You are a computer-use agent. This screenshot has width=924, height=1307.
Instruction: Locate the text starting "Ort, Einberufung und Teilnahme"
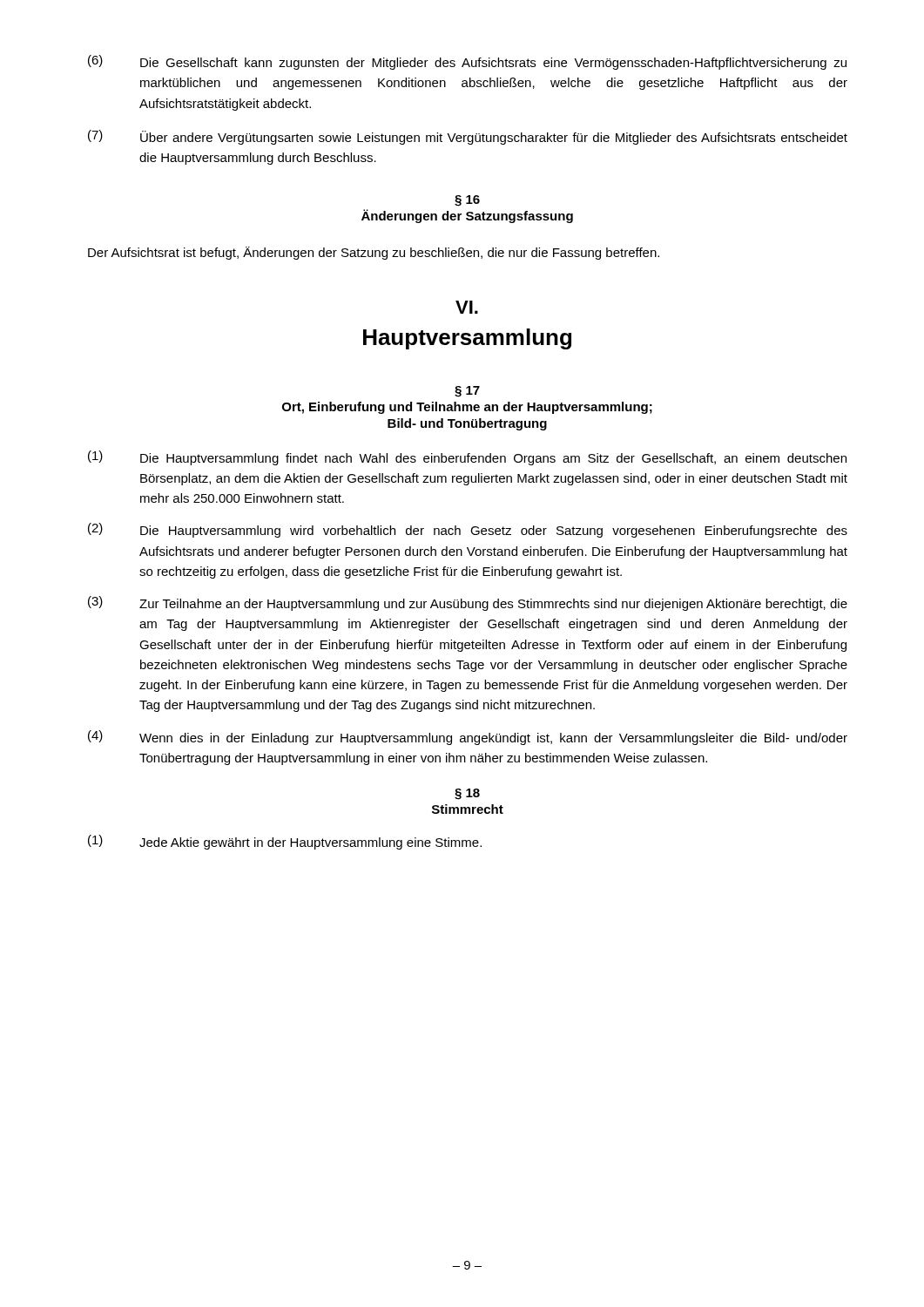pos(467,406)
